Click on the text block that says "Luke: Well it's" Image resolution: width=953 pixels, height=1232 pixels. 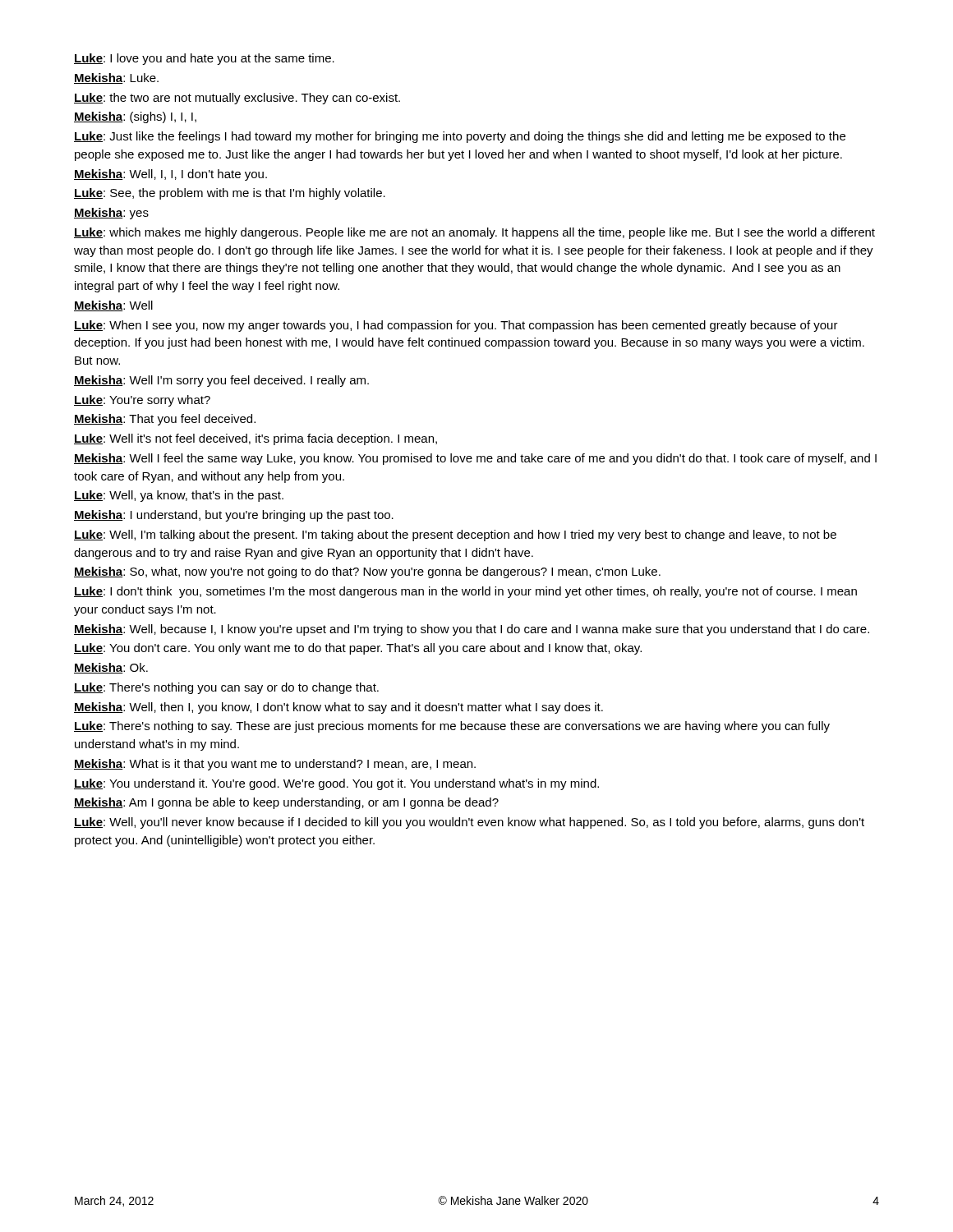click(256, 438)
